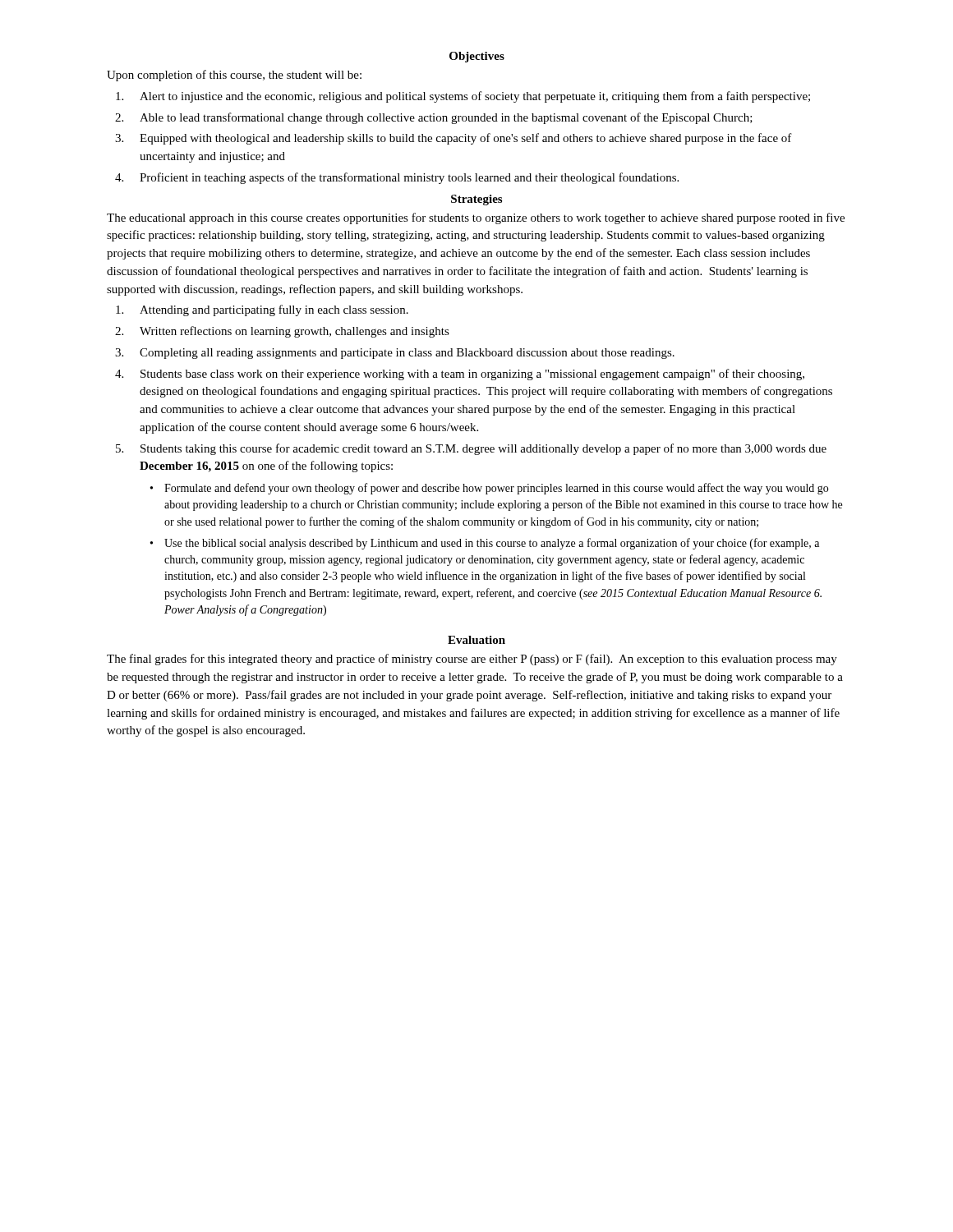Click the passage that begins "Proficient in teaching aspects of the"
Screen dimensions: 1232x953
[x=410, y=177]
